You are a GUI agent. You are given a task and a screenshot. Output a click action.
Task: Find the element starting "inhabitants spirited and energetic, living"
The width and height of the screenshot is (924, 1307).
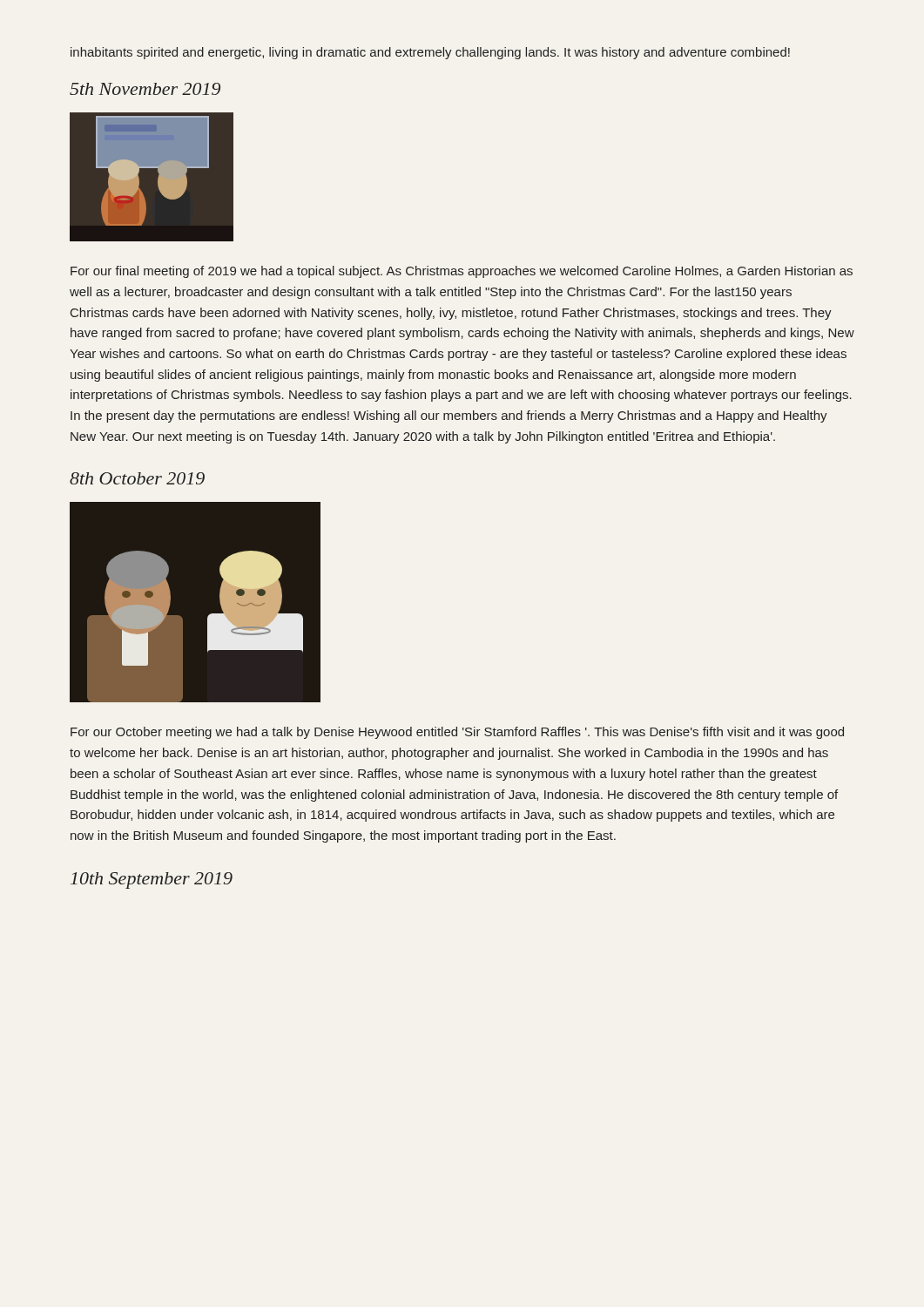point(430,52)
